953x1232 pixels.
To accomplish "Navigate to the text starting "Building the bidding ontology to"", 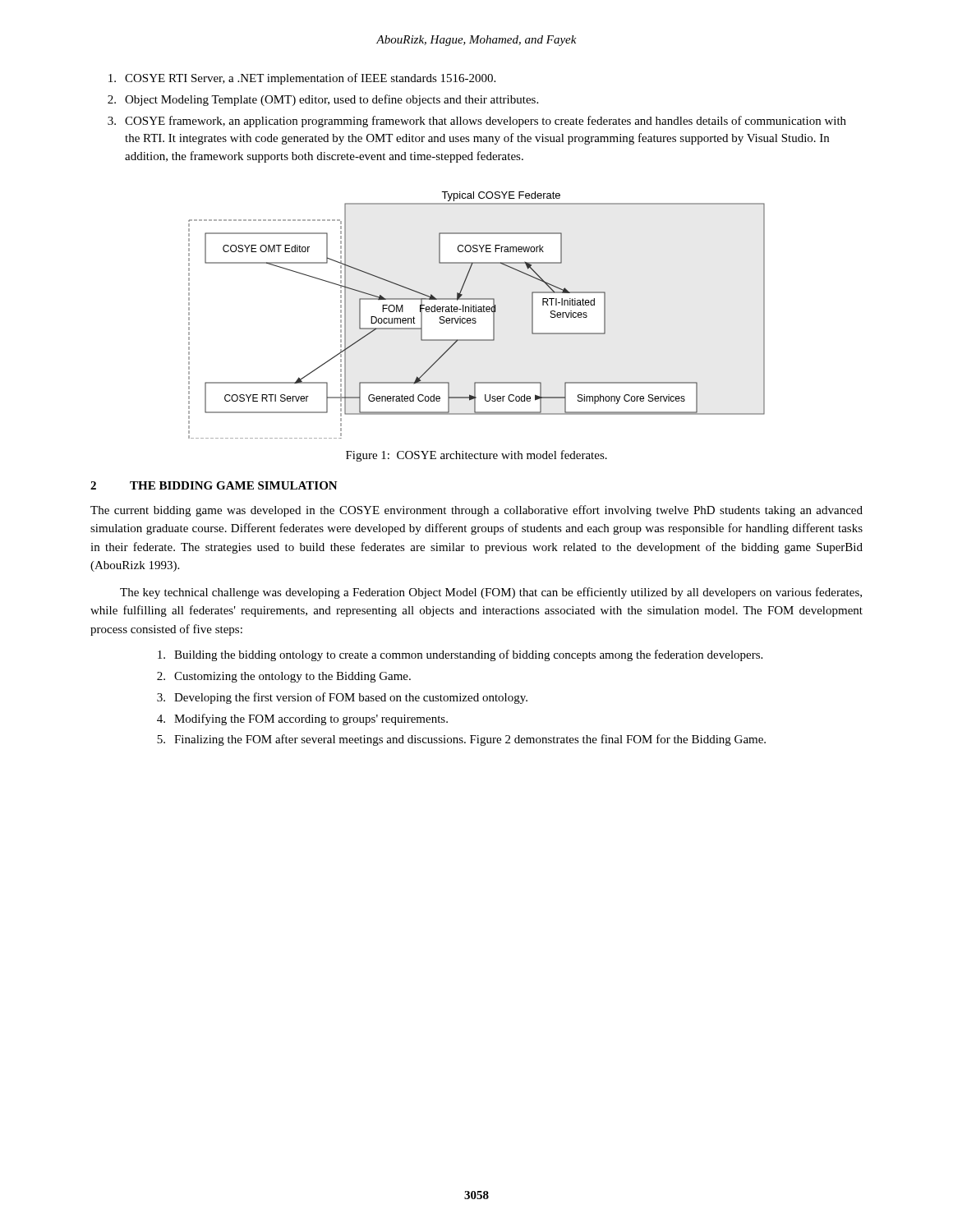I will [x=501, y=655].
